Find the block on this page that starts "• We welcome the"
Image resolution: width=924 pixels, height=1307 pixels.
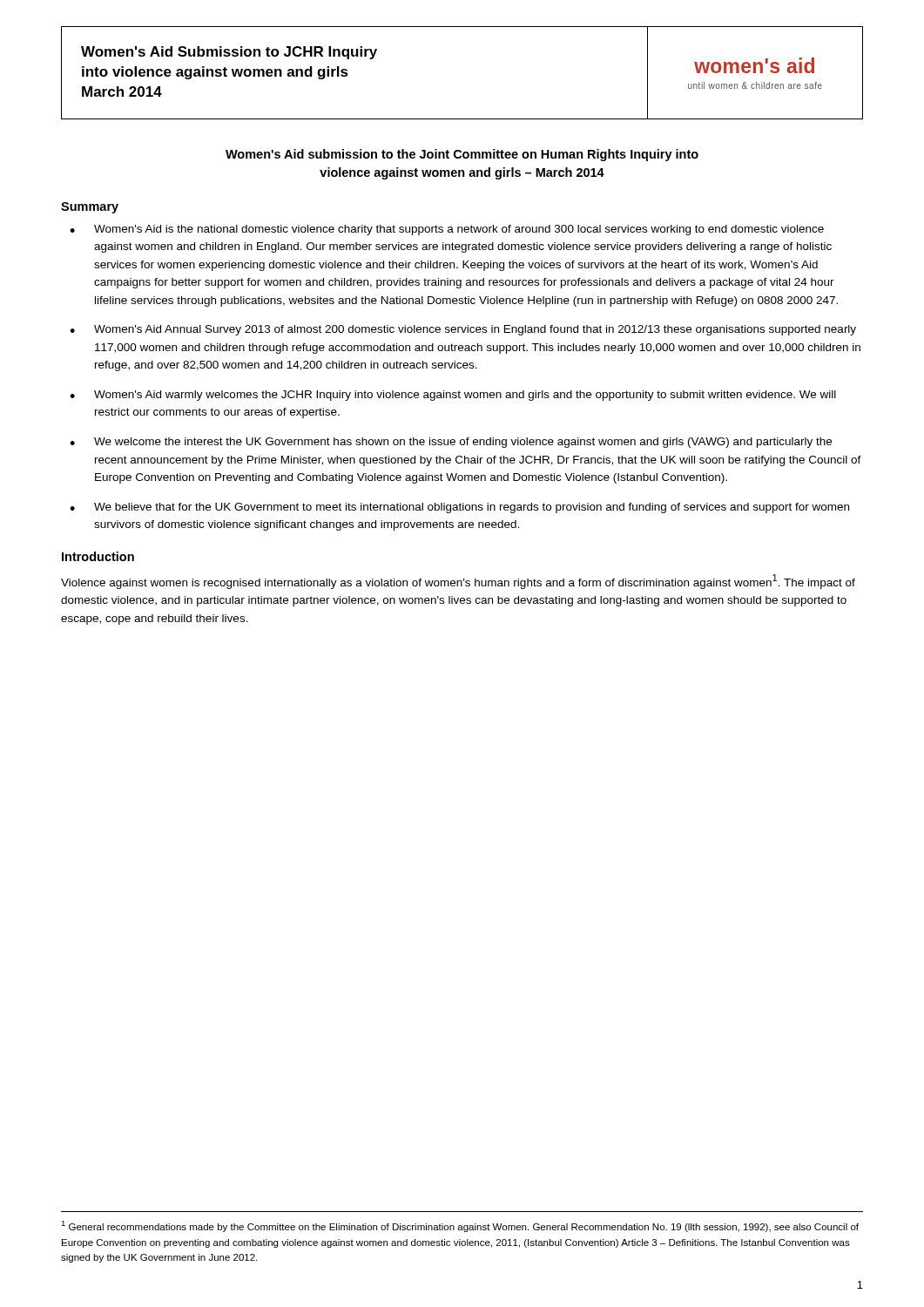466,460
